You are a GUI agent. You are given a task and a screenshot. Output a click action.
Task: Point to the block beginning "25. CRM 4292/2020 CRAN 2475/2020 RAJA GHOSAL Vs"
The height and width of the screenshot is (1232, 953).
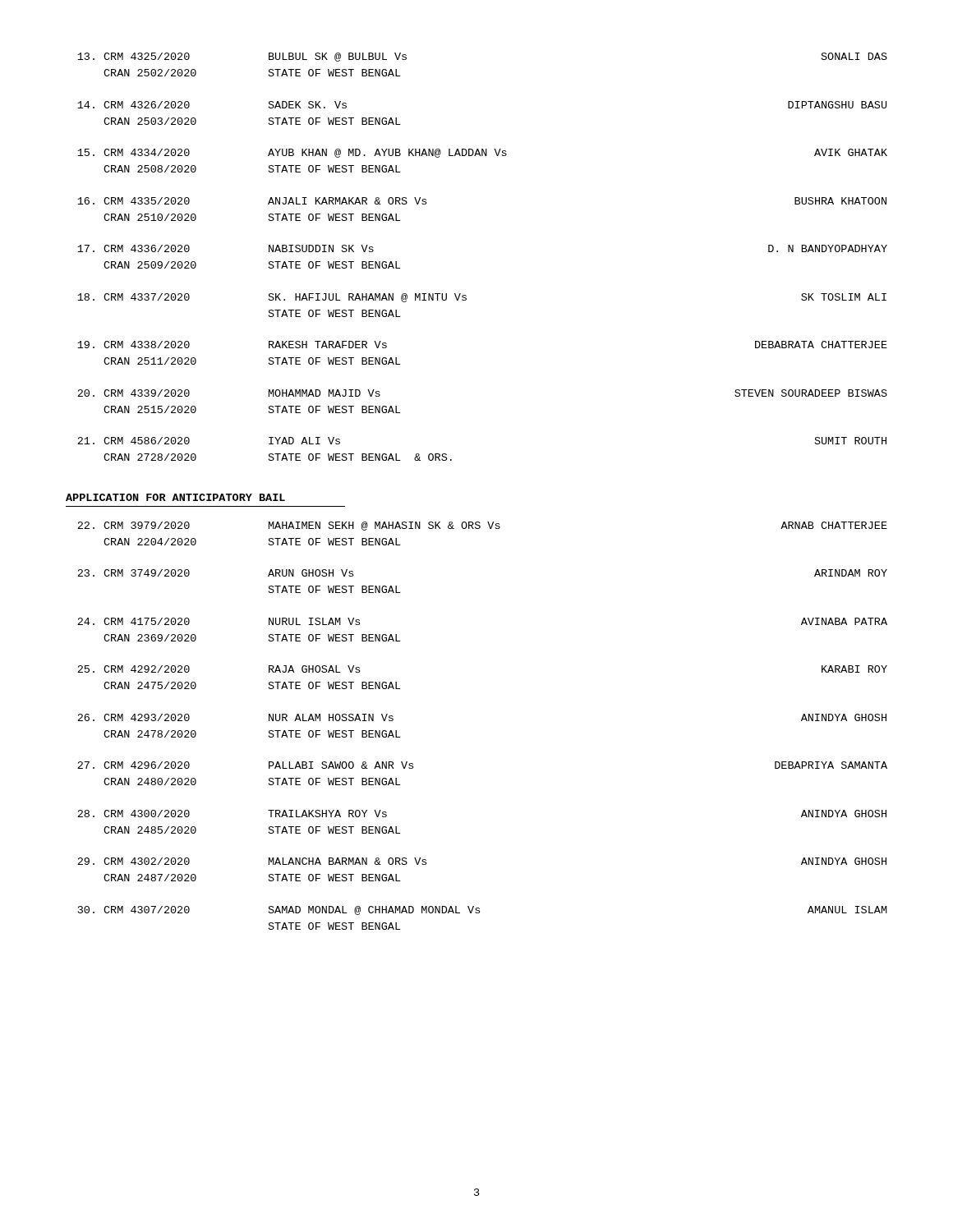pyautogui.click(x=87, y=668)
